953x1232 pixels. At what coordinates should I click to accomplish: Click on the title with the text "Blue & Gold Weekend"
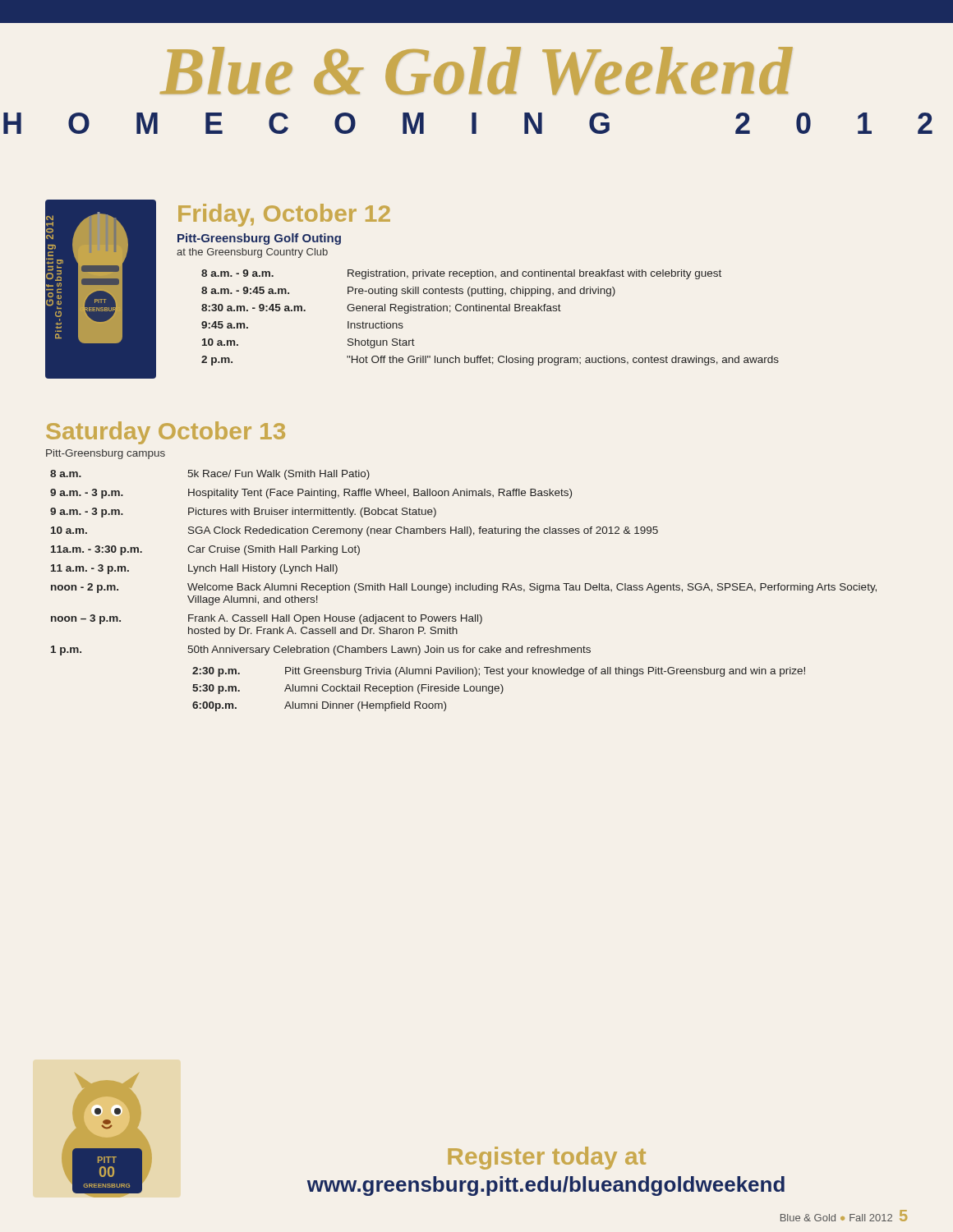476,87
